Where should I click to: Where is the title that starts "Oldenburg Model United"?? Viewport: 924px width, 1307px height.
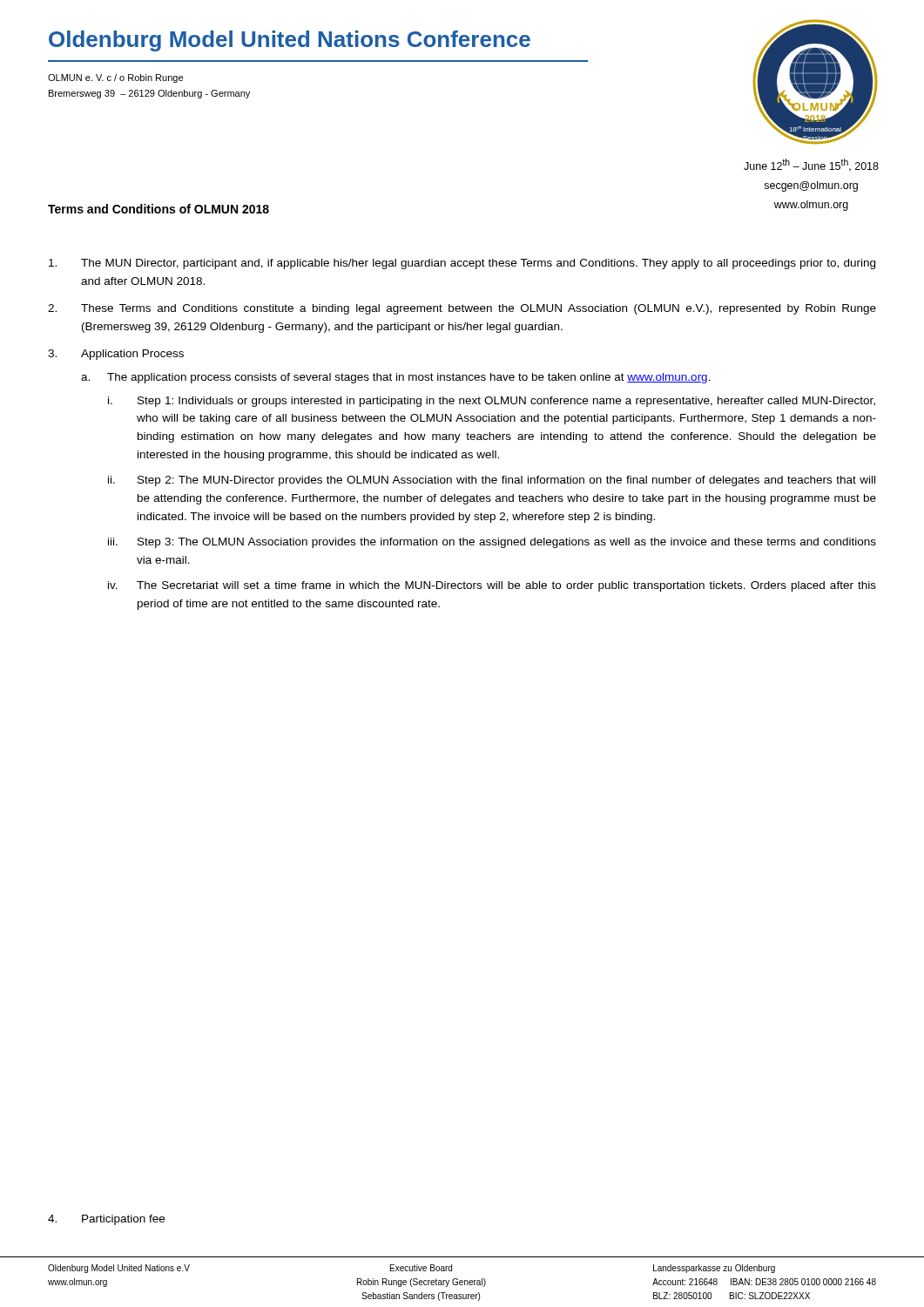coord(318,44)
